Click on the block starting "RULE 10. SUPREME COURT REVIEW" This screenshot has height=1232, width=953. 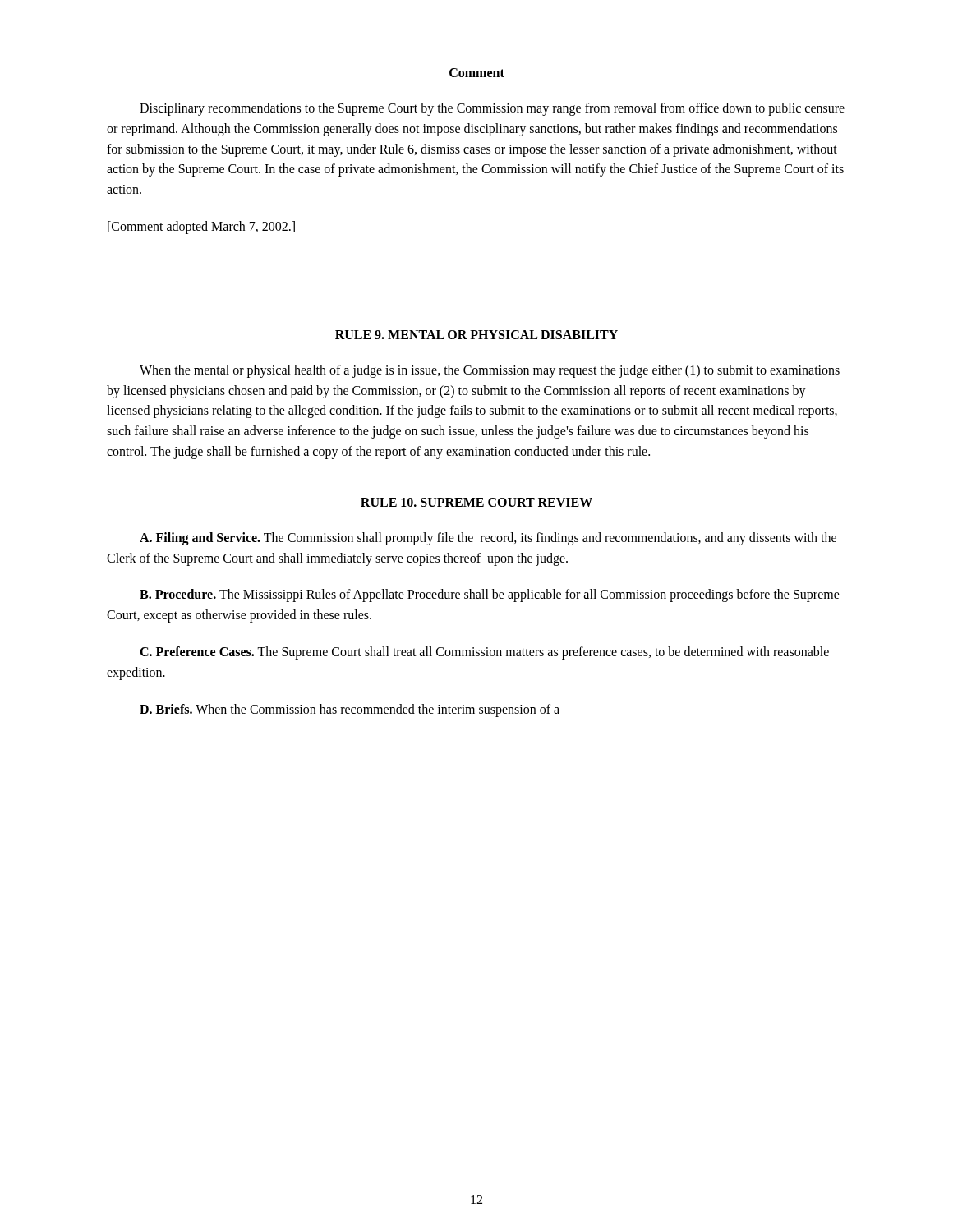click(476, 502)
